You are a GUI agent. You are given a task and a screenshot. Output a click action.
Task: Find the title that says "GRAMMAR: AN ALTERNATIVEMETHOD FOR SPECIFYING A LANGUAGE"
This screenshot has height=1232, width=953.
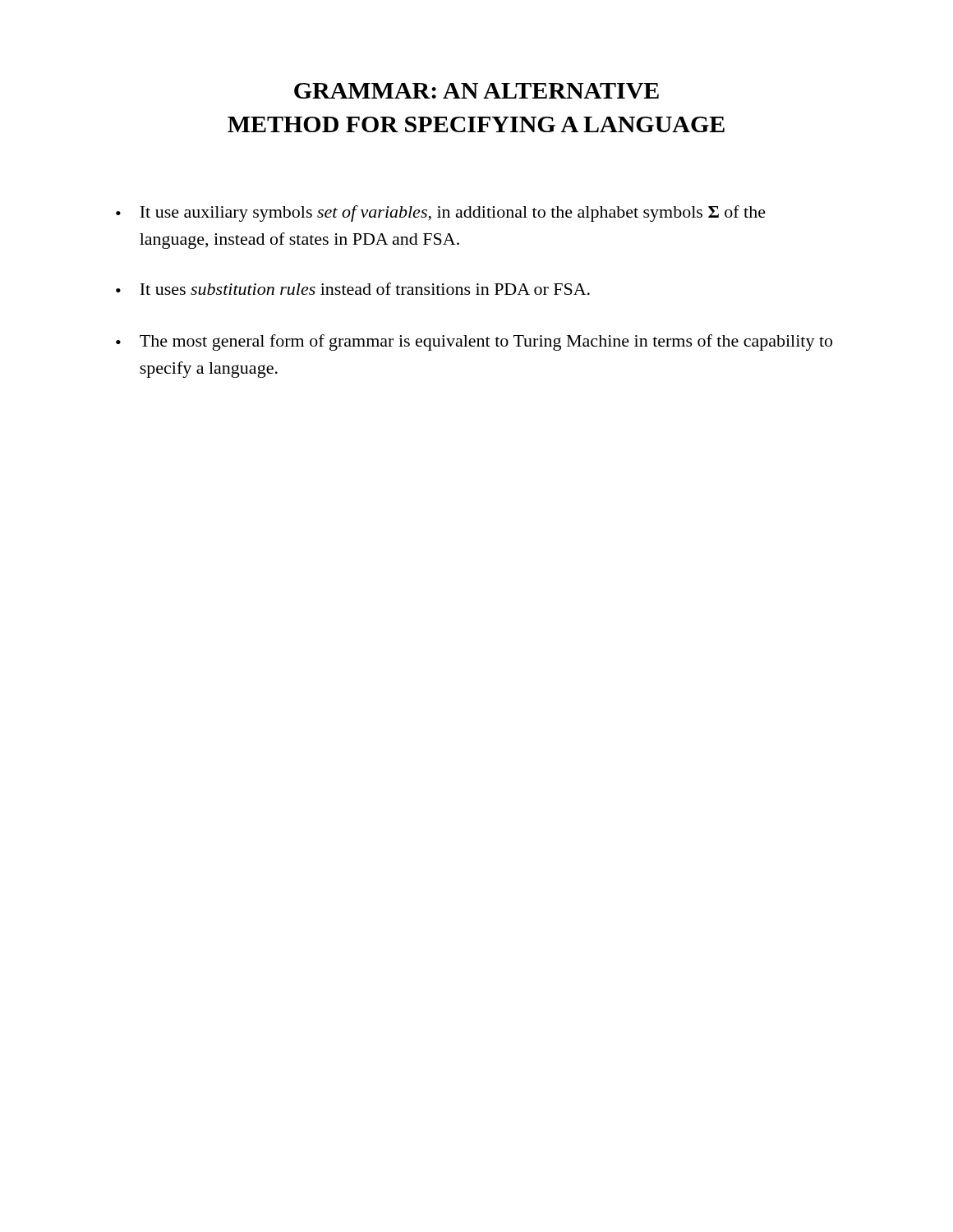click(x=476, y=107)
